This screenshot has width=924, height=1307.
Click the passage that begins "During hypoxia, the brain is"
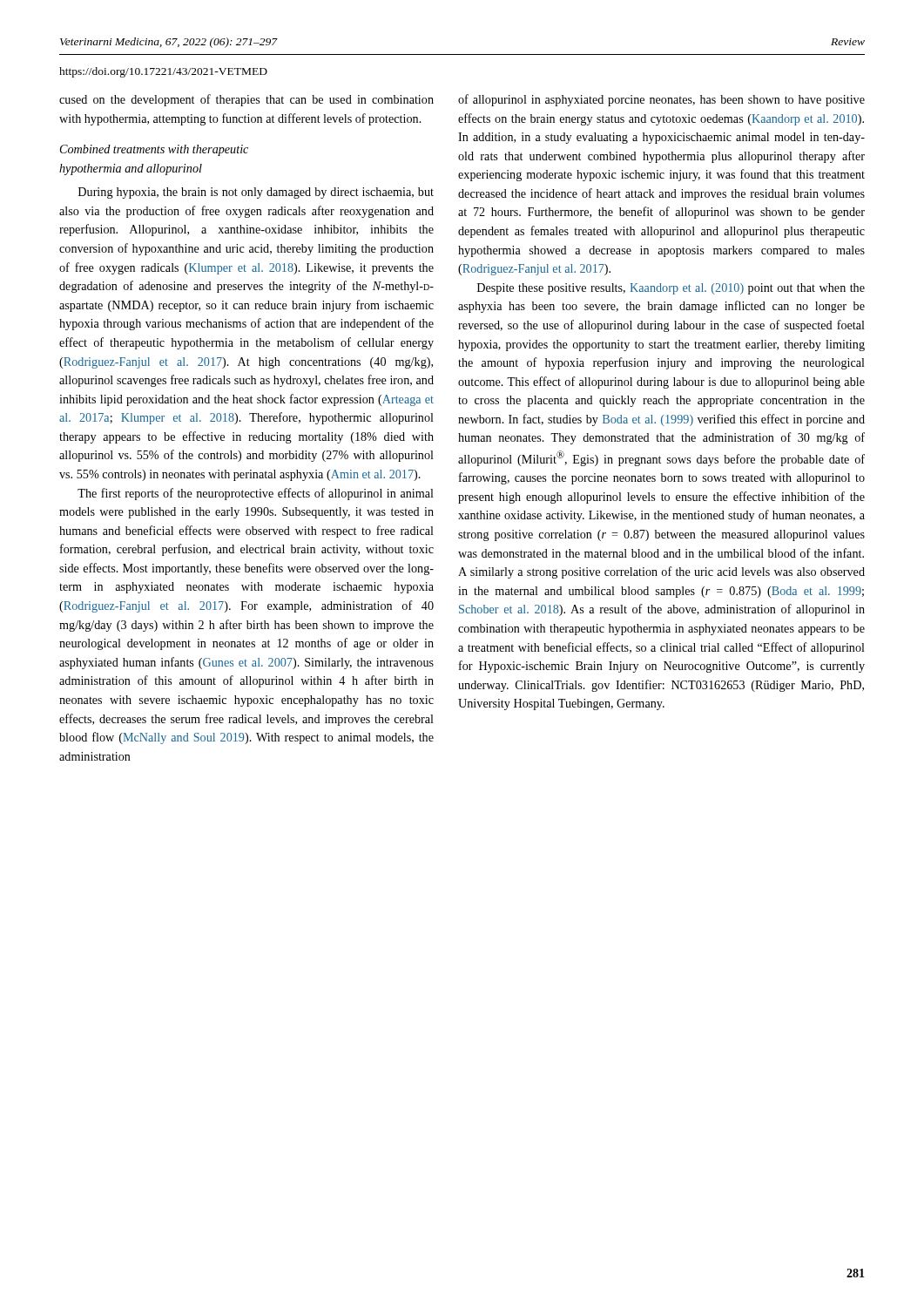(246, 334)
